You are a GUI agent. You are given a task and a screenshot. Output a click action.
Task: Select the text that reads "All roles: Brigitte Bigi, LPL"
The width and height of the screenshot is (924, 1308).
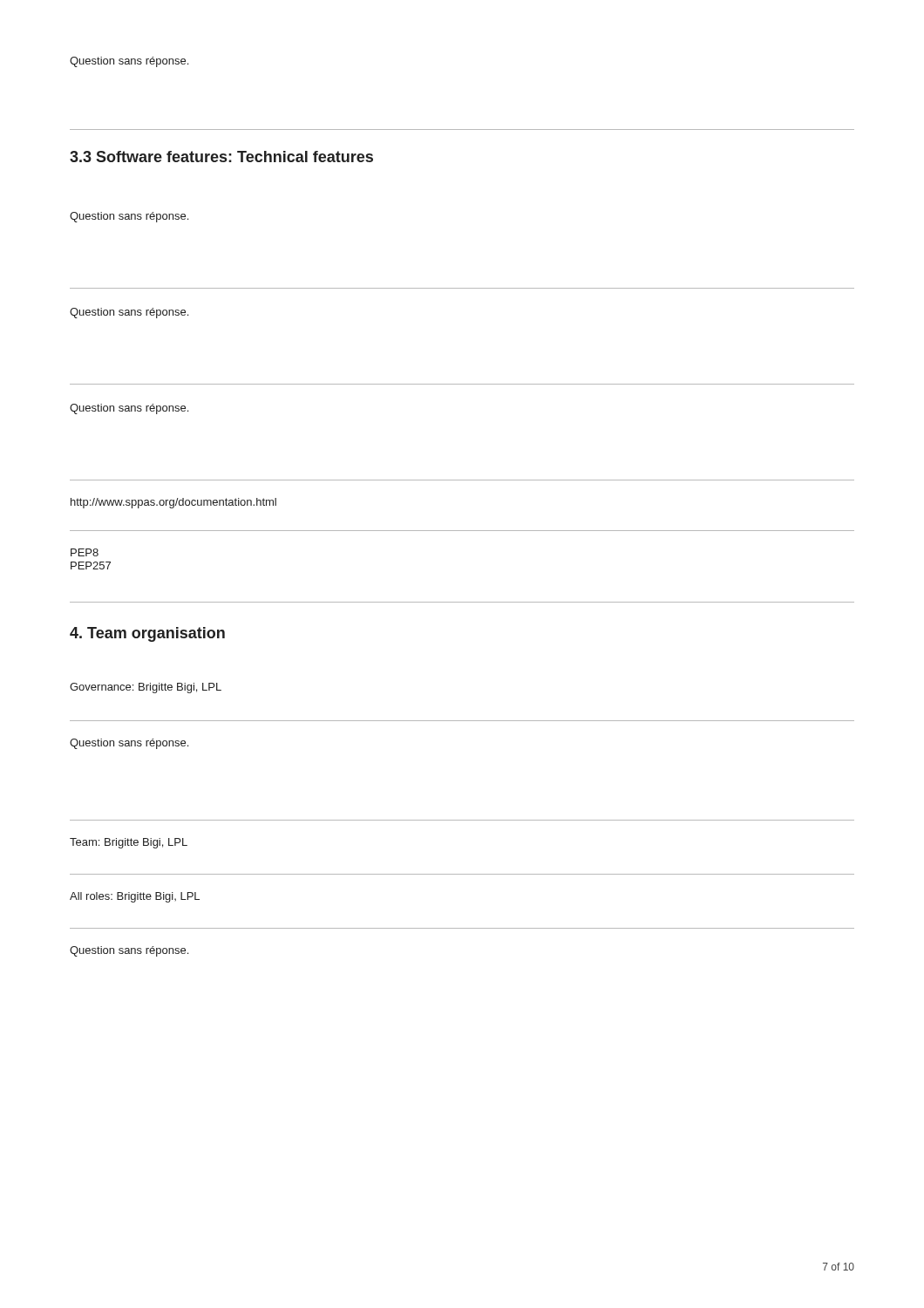pos(135,896)
